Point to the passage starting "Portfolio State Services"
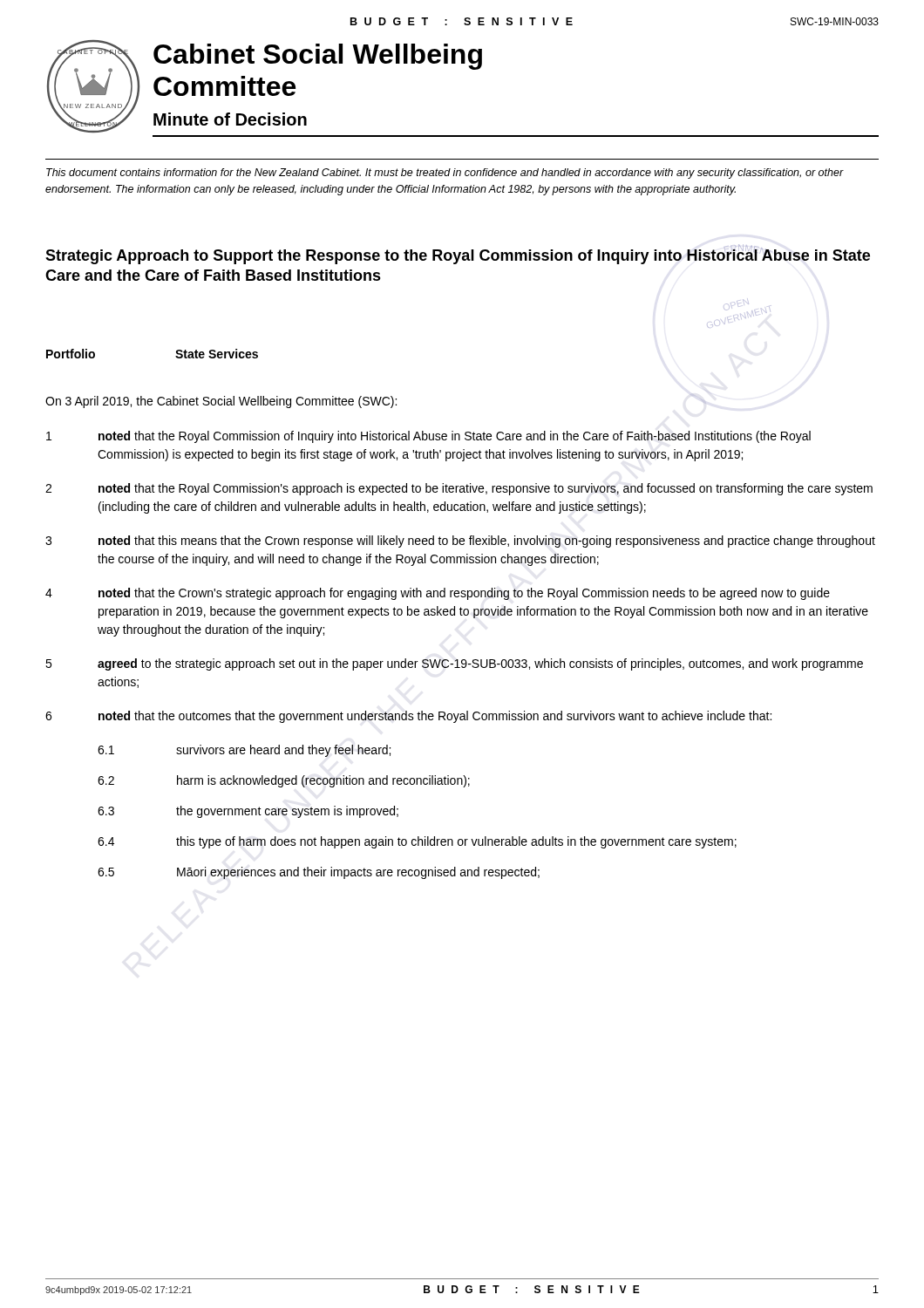Screen dimensions: 1308x924 pos(71,354)
